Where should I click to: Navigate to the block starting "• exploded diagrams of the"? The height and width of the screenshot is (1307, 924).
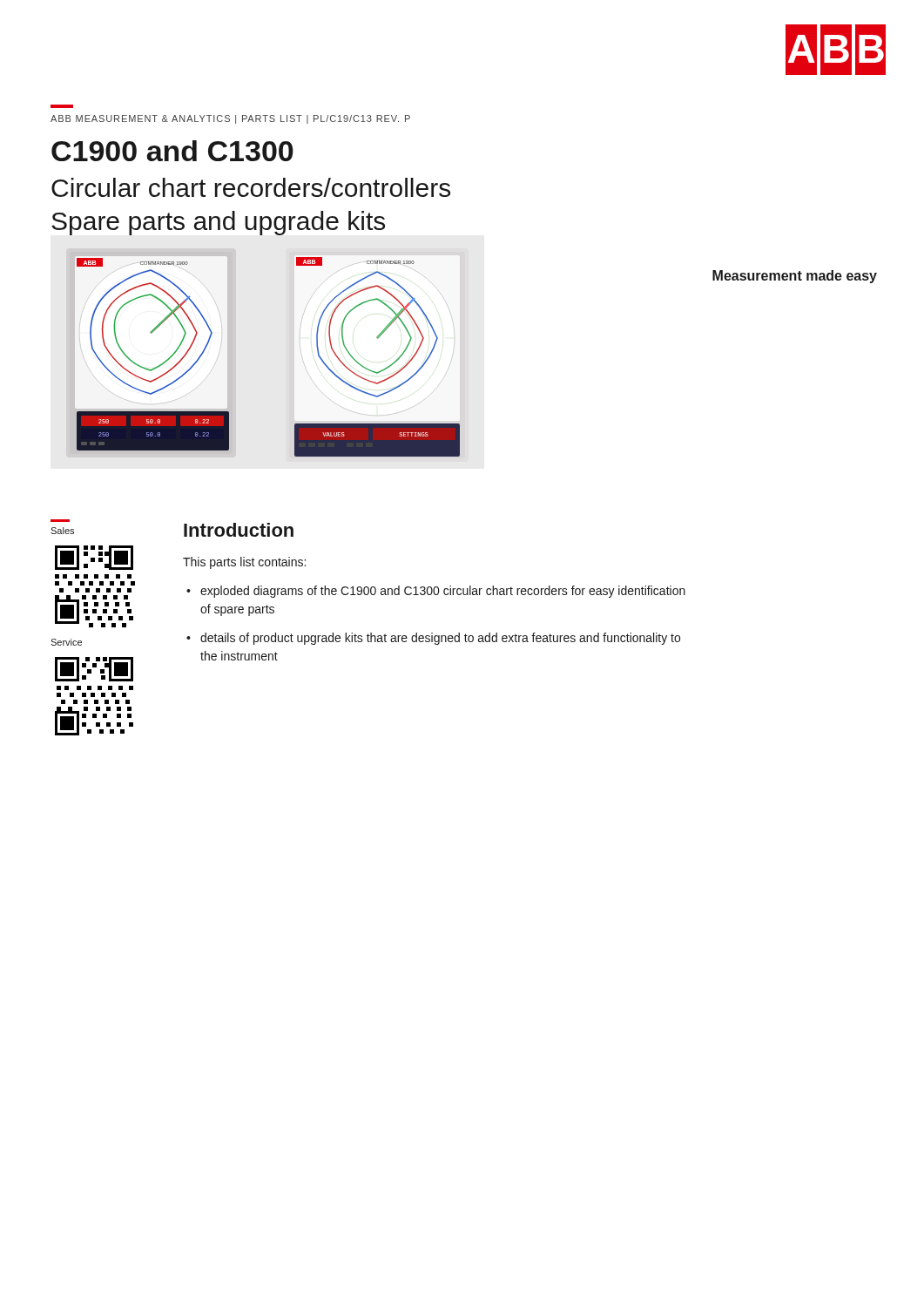pyautogui.click(x=436, y=599)
